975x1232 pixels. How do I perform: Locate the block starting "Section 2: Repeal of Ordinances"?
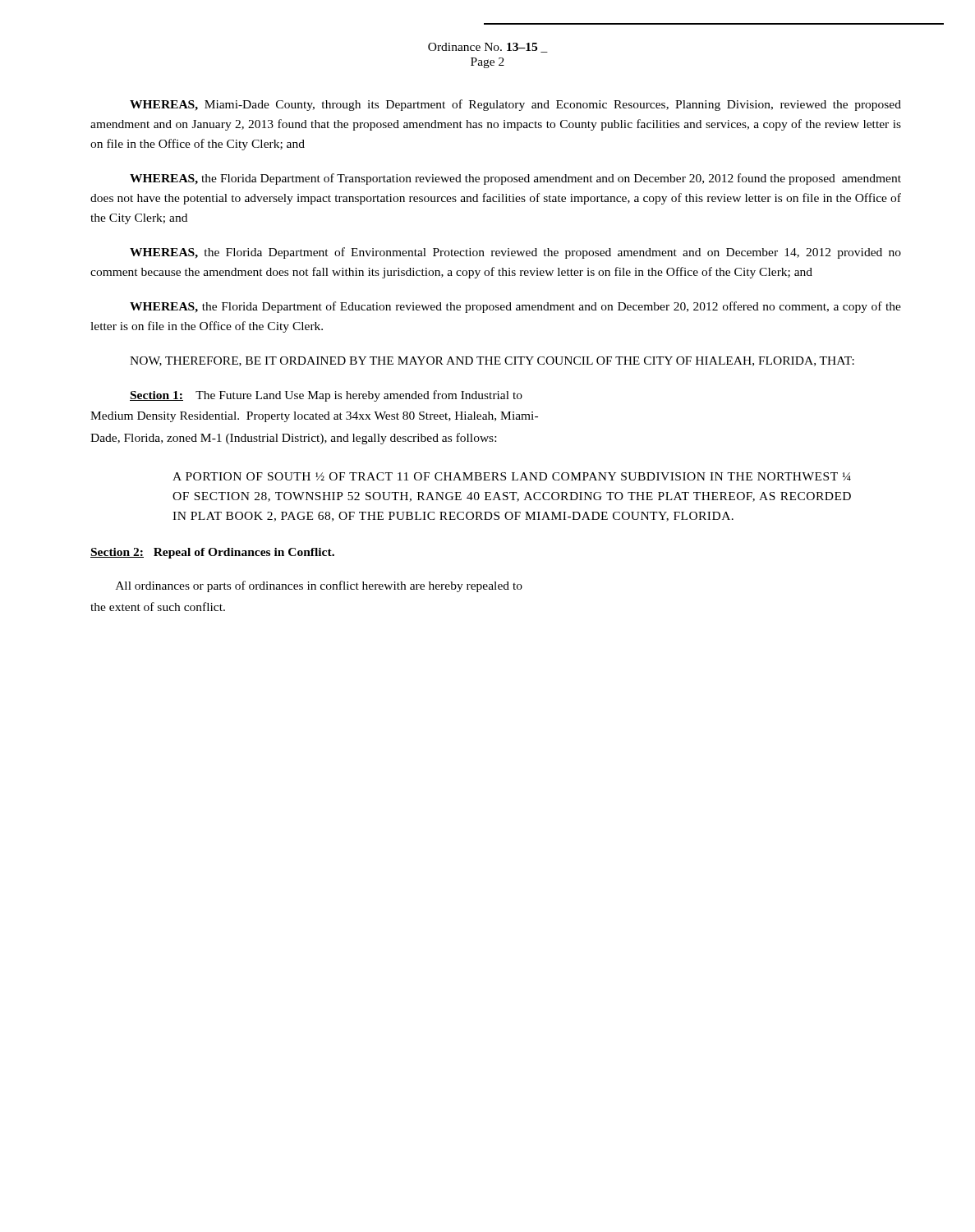(x=213, y=551)
